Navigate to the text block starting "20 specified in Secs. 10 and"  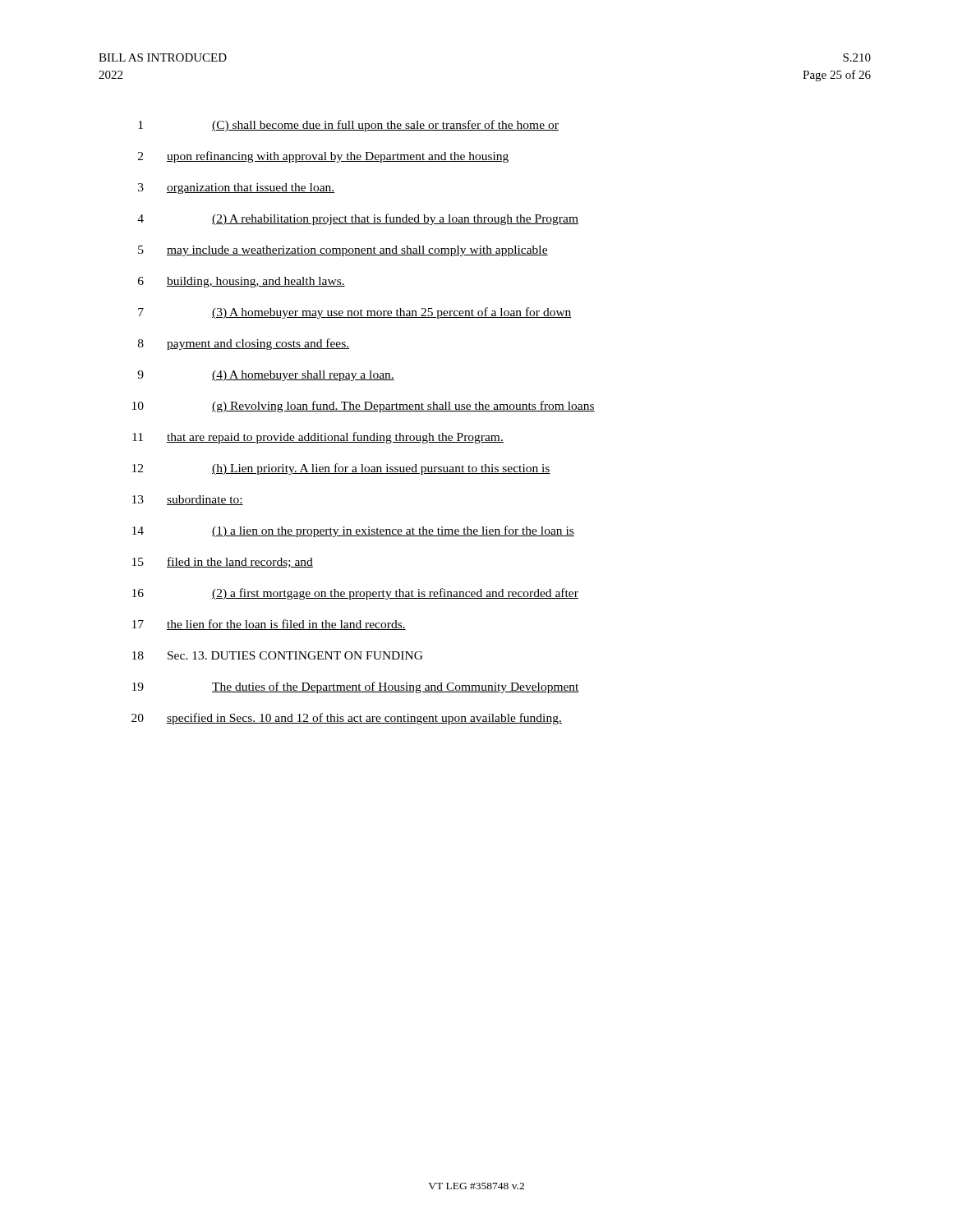(485, 718)
